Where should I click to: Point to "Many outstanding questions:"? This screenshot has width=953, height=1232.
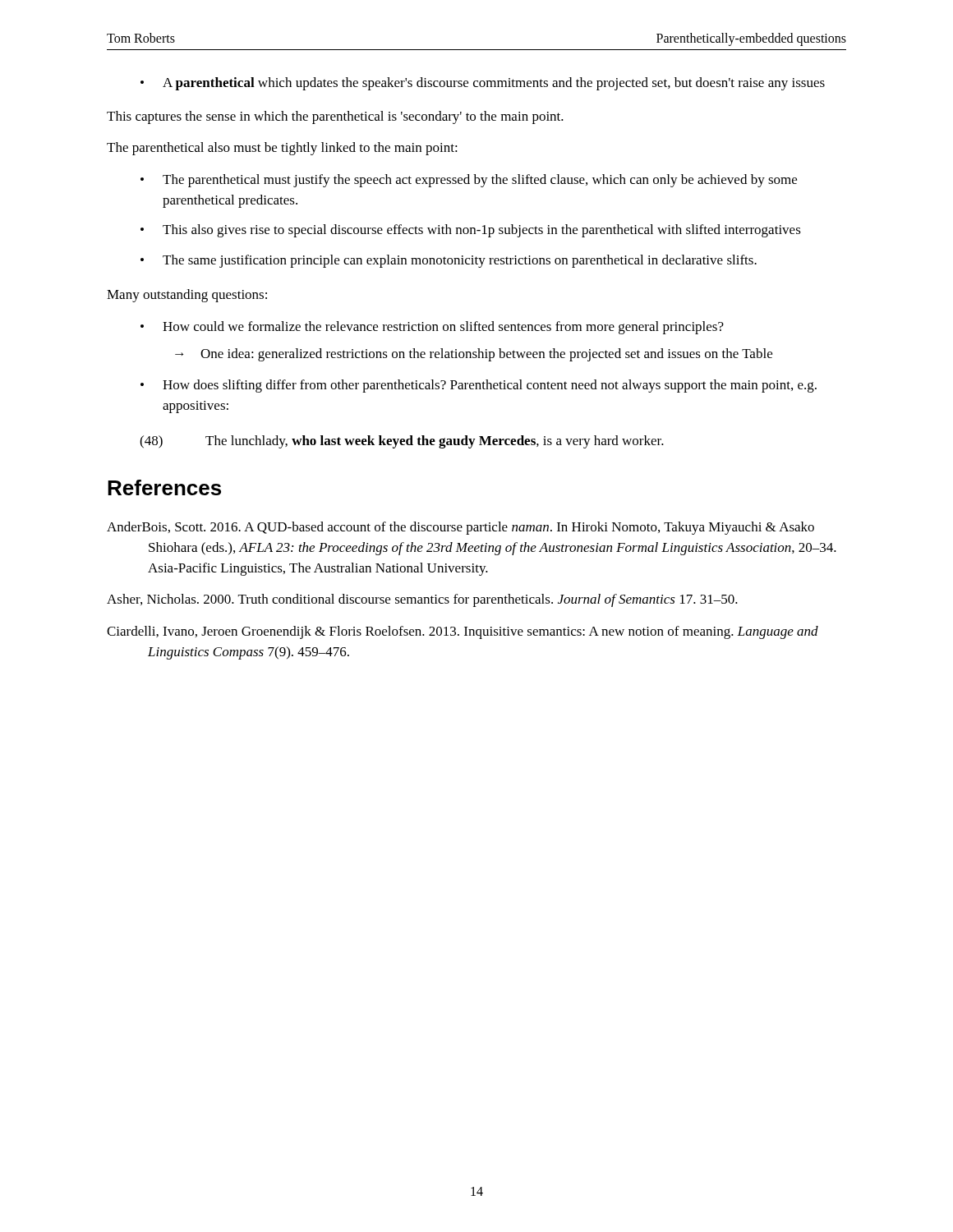pyautogui.click(x=188, y=295)
